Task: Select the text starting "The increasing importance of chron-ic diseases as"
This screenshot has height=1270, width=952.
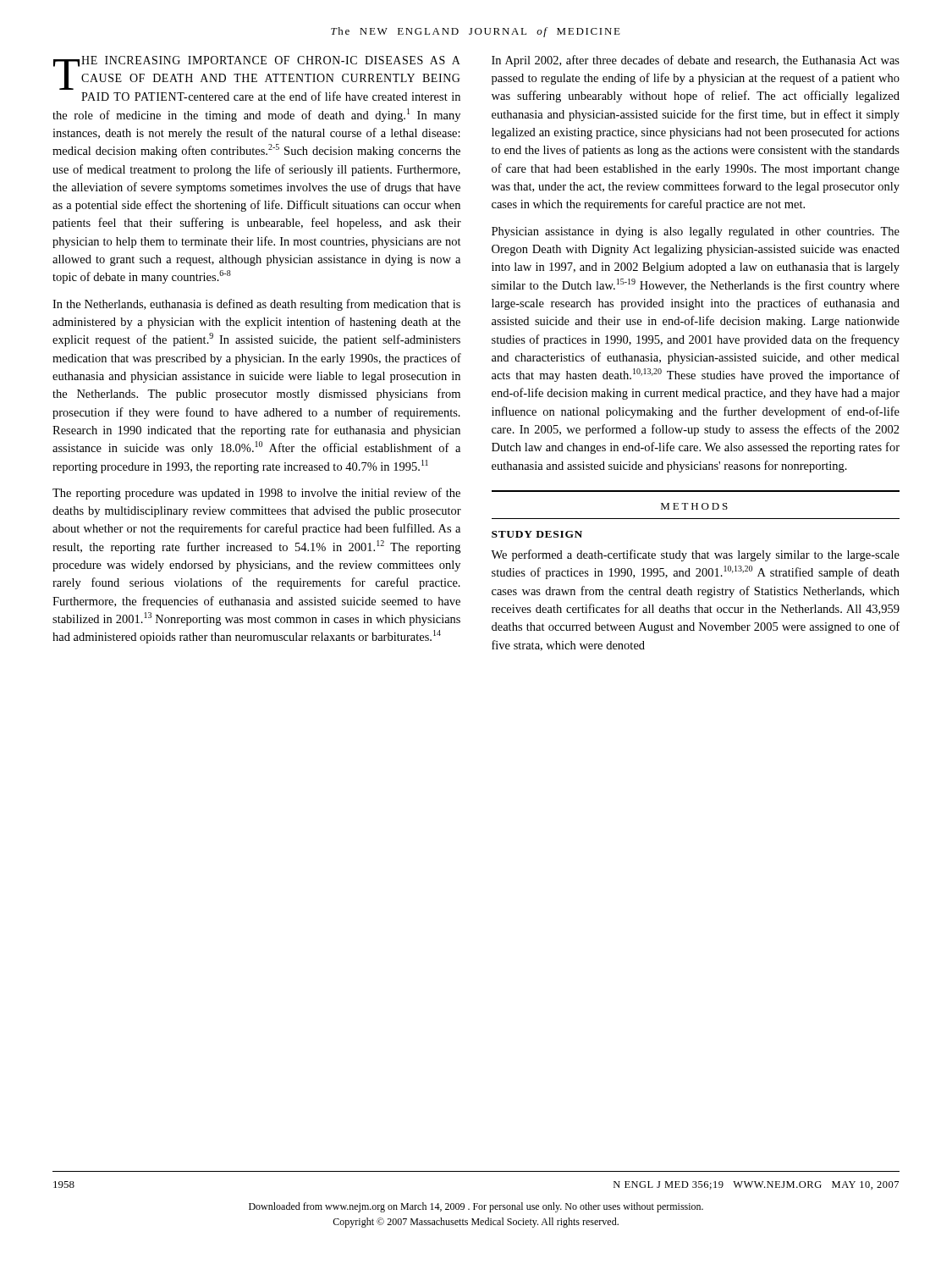Action: (x=257, y=349)
